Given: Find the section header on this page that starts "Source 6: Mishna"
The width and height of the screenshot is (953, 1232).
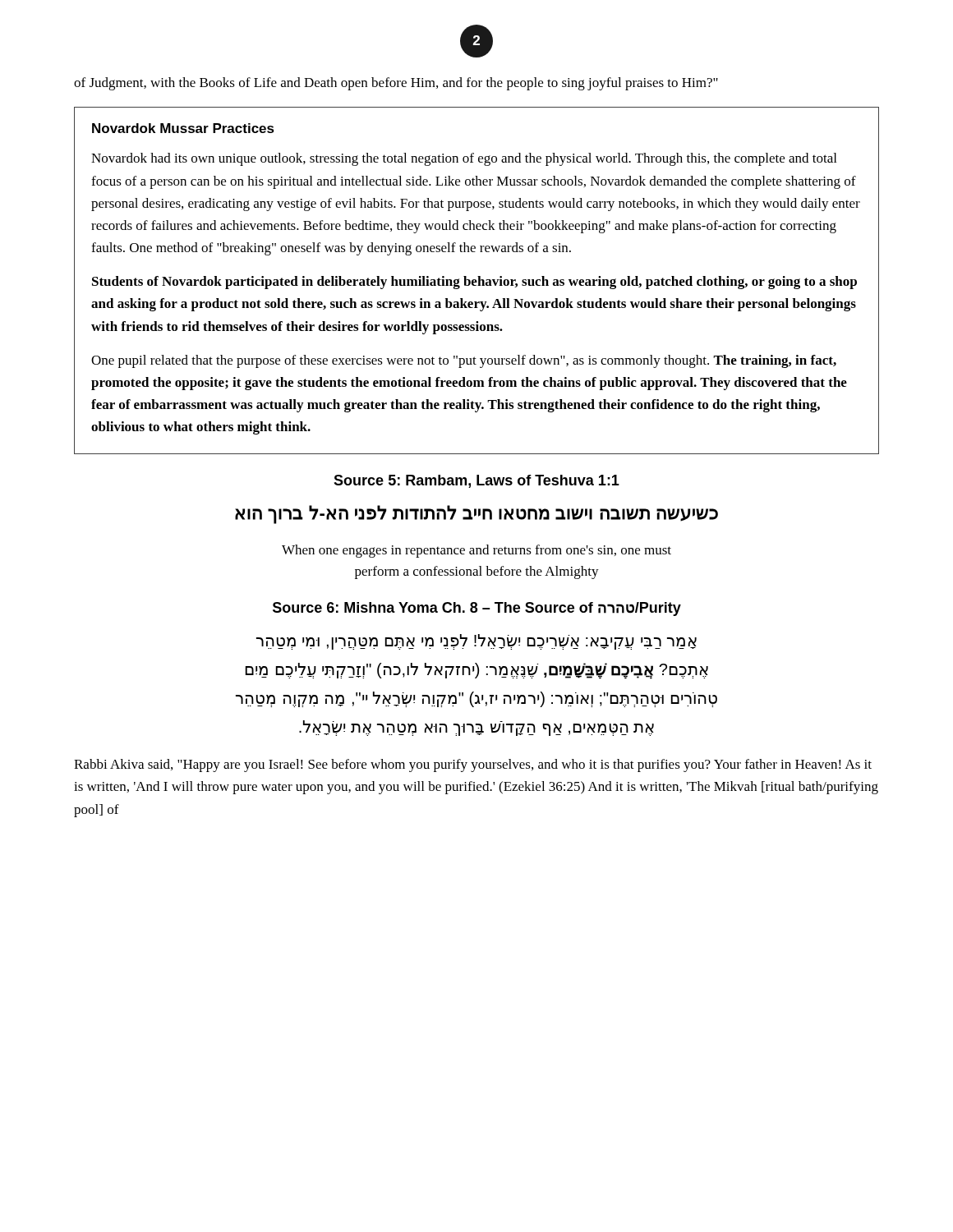Looking at the screenshot, I should 476,608.
